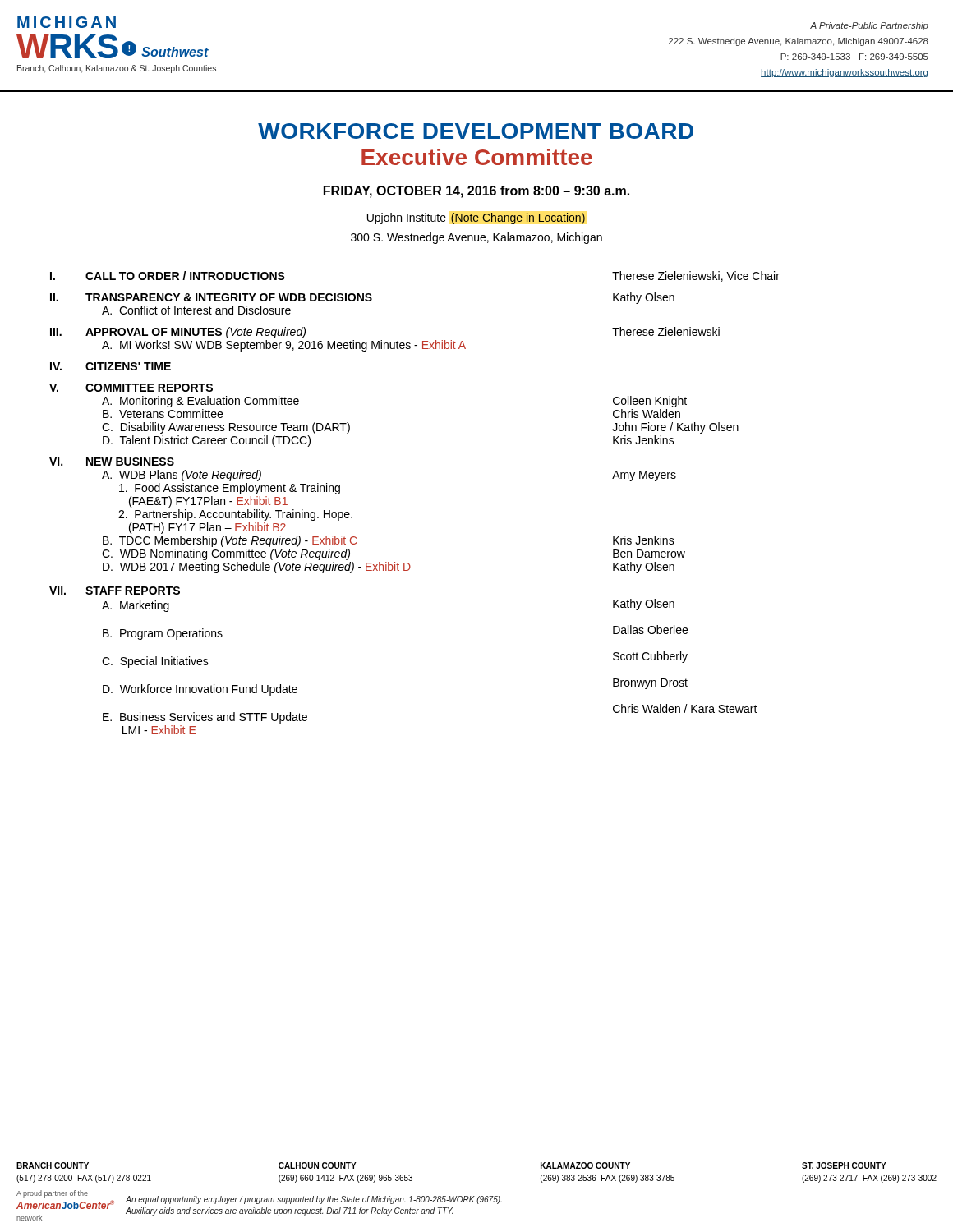Image resolution: width=953 pixels, height=1232 pixels.
Task: Select the list item that says "CALL TO ORDER / INTRODUCTIONS"
Action: [x=185, y=276]
